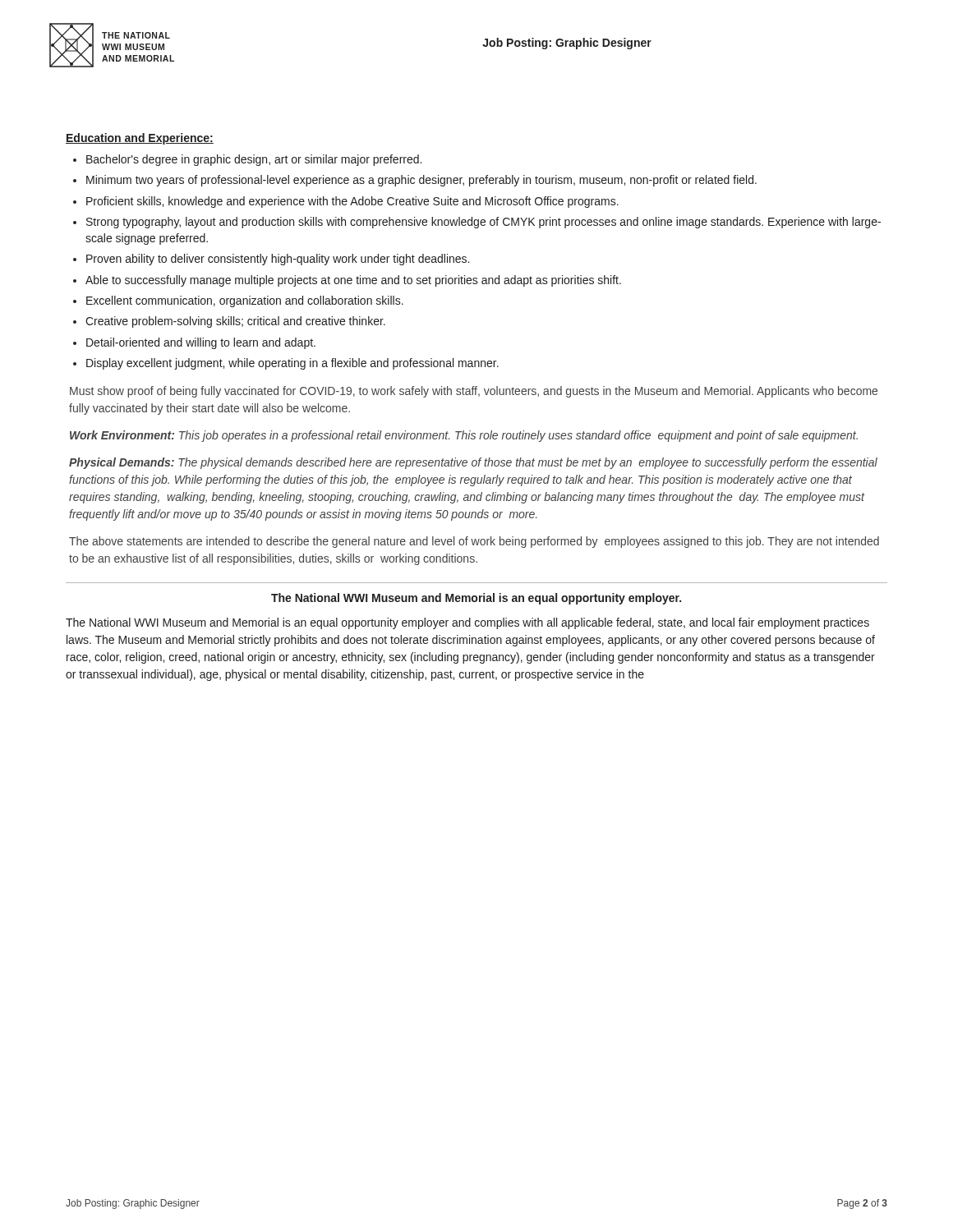Click where it says "Detail-oriented and willing to learn and adapt."
953x1232 pixels.
(x=201, y=342)
